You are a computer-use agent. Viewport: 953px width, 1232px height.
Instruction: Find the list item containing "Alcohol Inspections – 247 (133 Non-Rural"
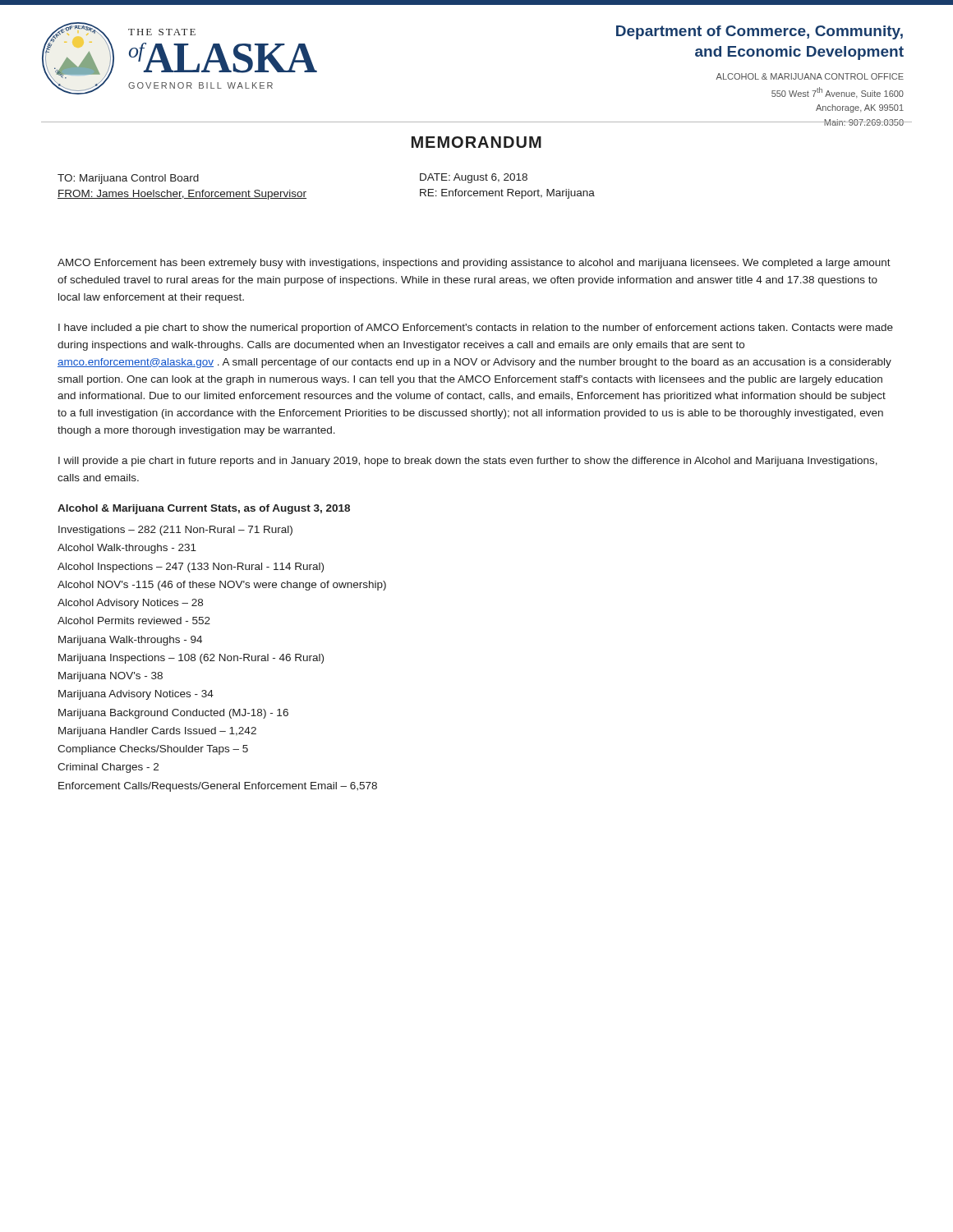[191, 566]
